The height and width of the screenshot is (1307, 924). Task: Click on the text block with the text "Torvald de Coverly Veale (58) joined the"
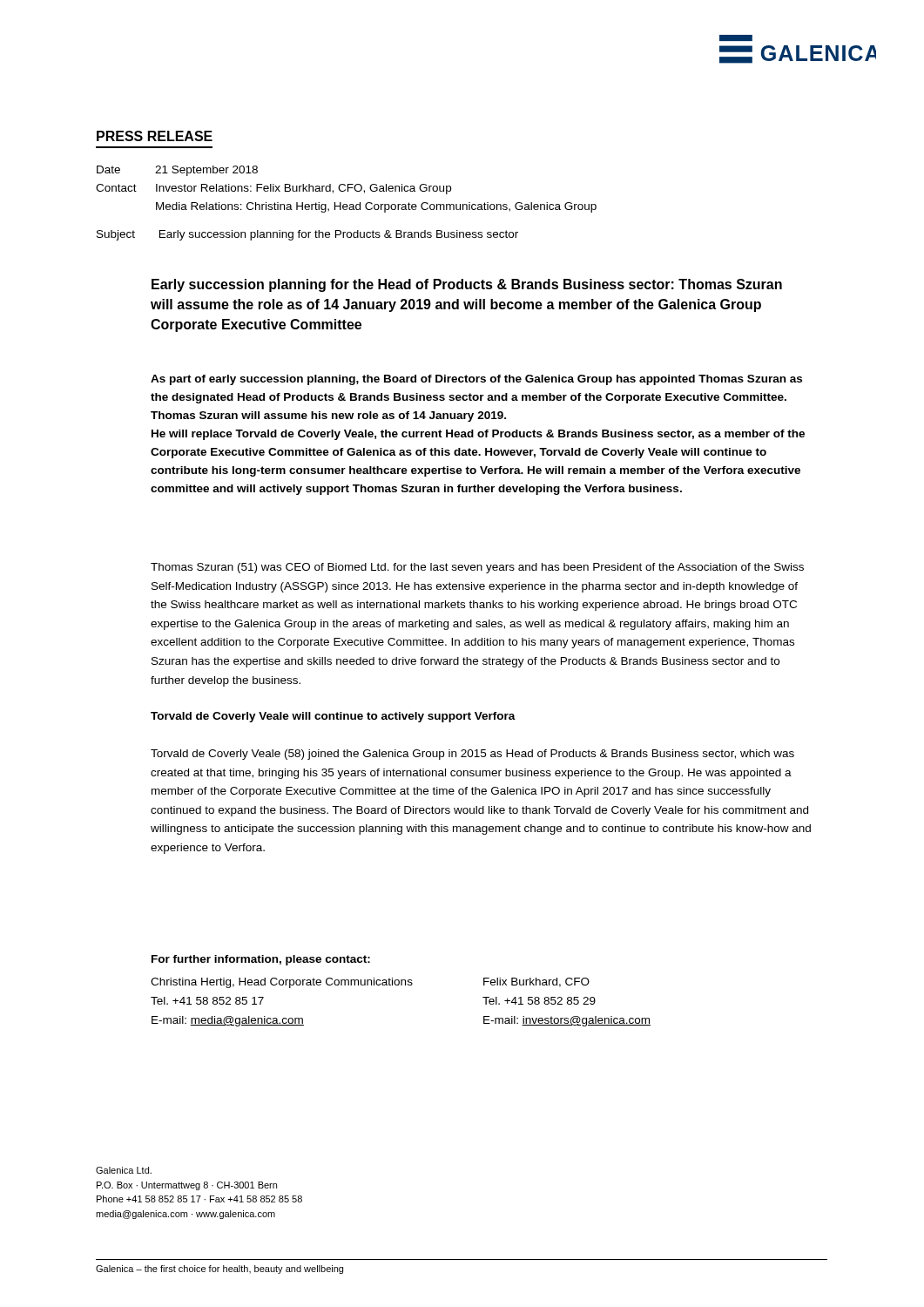click(x=481, y=800)
